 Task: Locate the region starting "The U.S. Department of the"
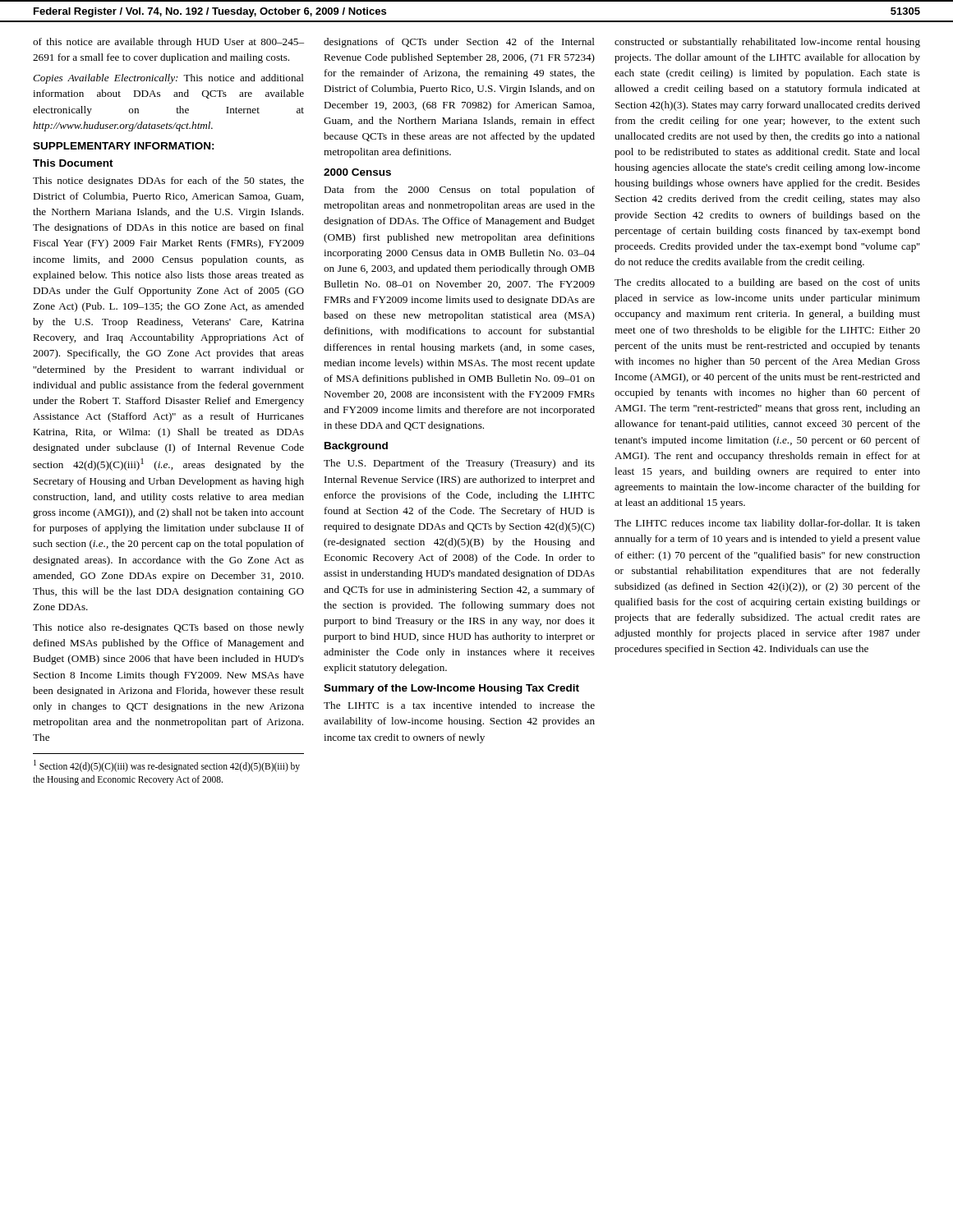[x=459, y=565]
